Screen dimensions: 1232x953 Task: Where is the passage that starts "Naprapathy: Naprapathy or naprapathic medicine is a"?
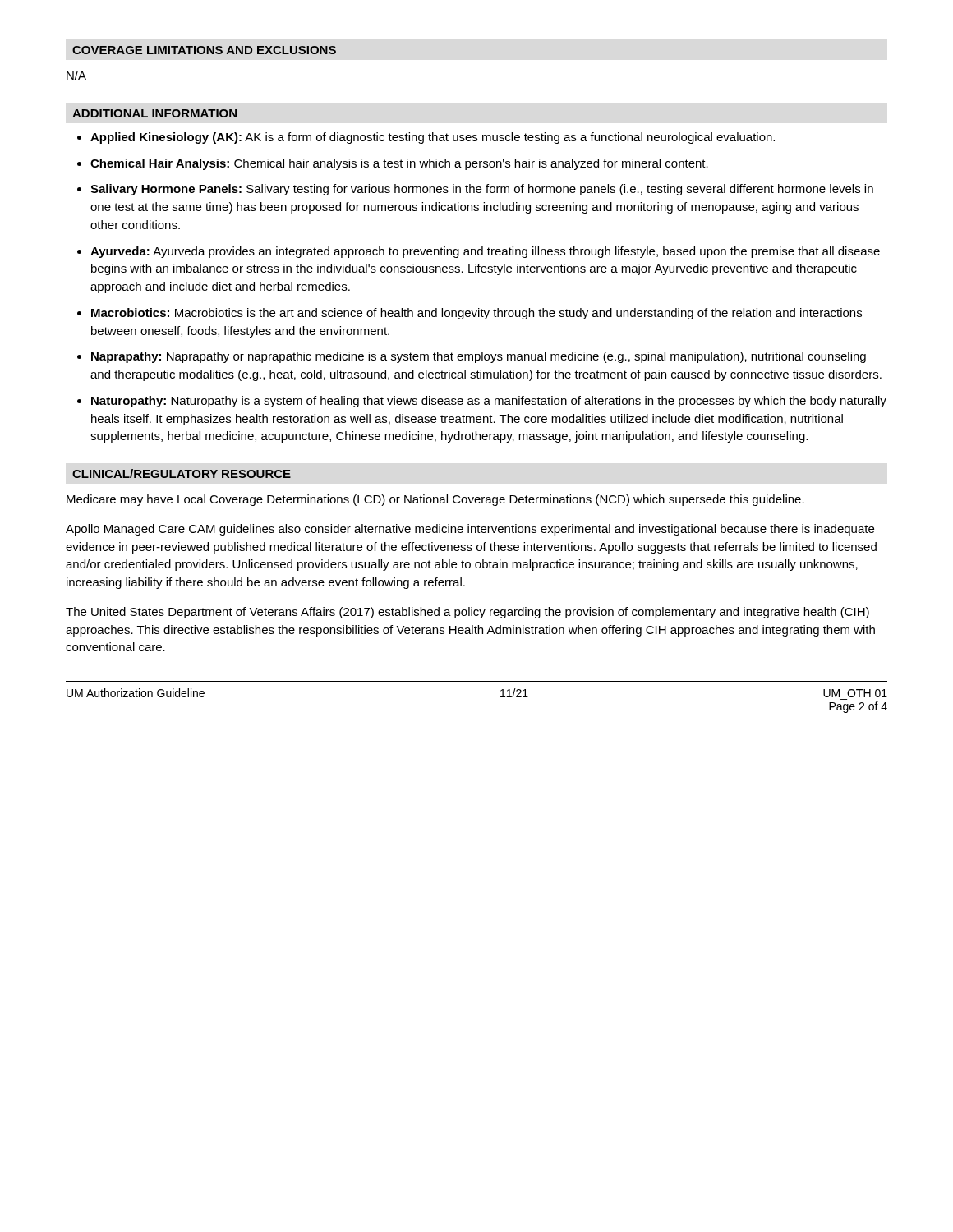[486, 365]
